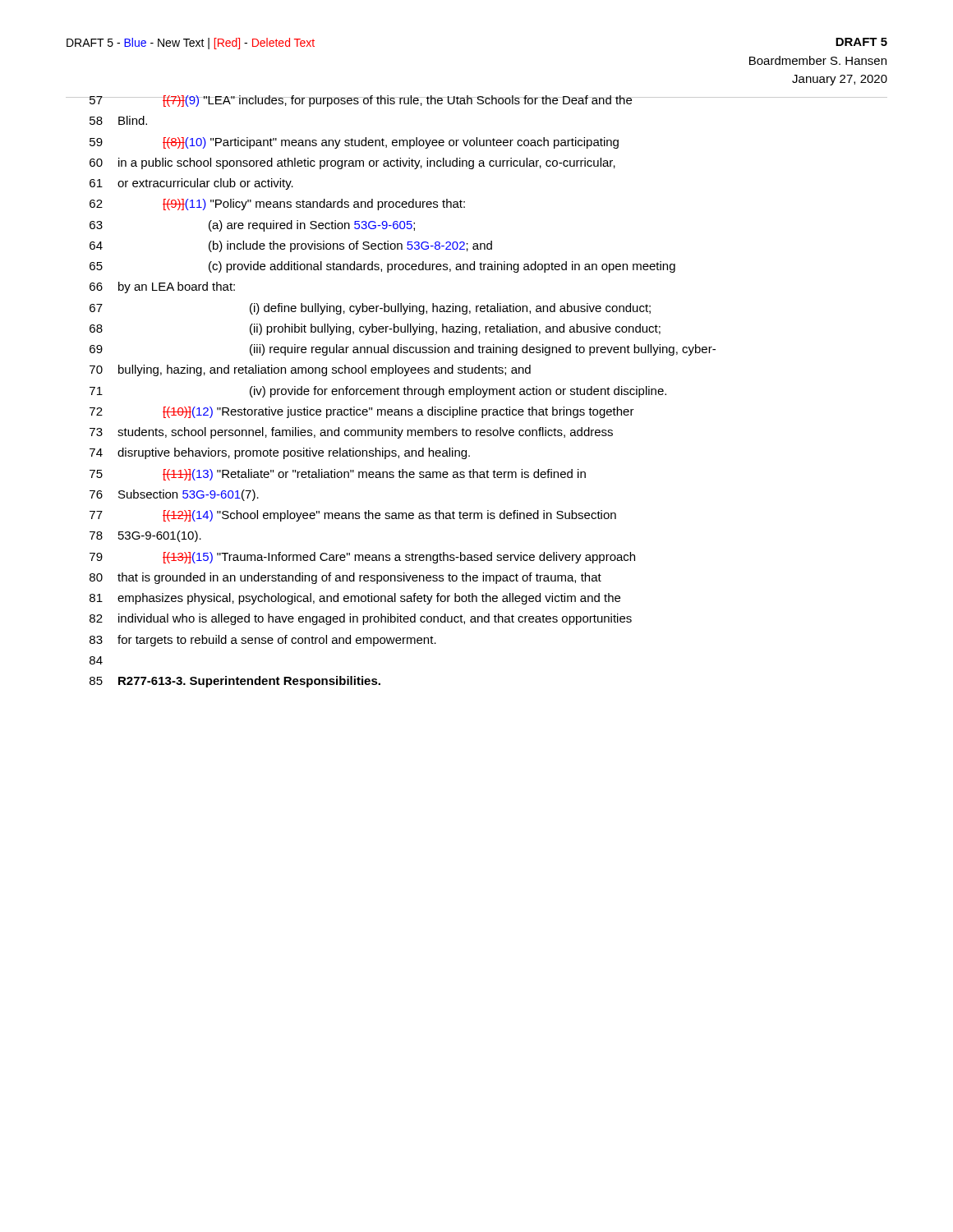Locate the list item that reads "77 [(12)](14) "School employee""
The width and height of the screenshot is (953, 1232).
476,515
